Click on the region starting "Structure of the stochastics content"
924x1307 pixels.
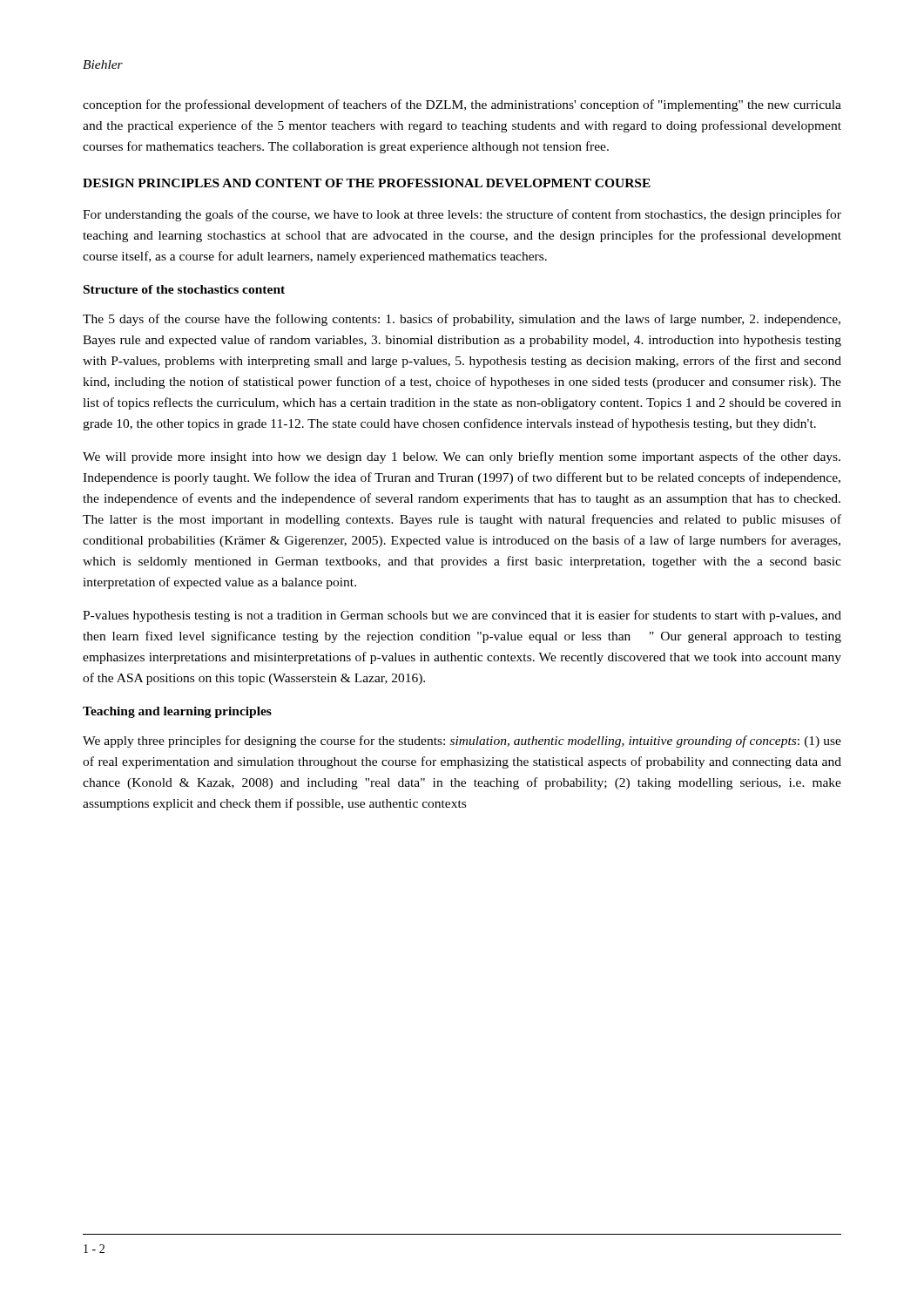click(x=184, y=289)
